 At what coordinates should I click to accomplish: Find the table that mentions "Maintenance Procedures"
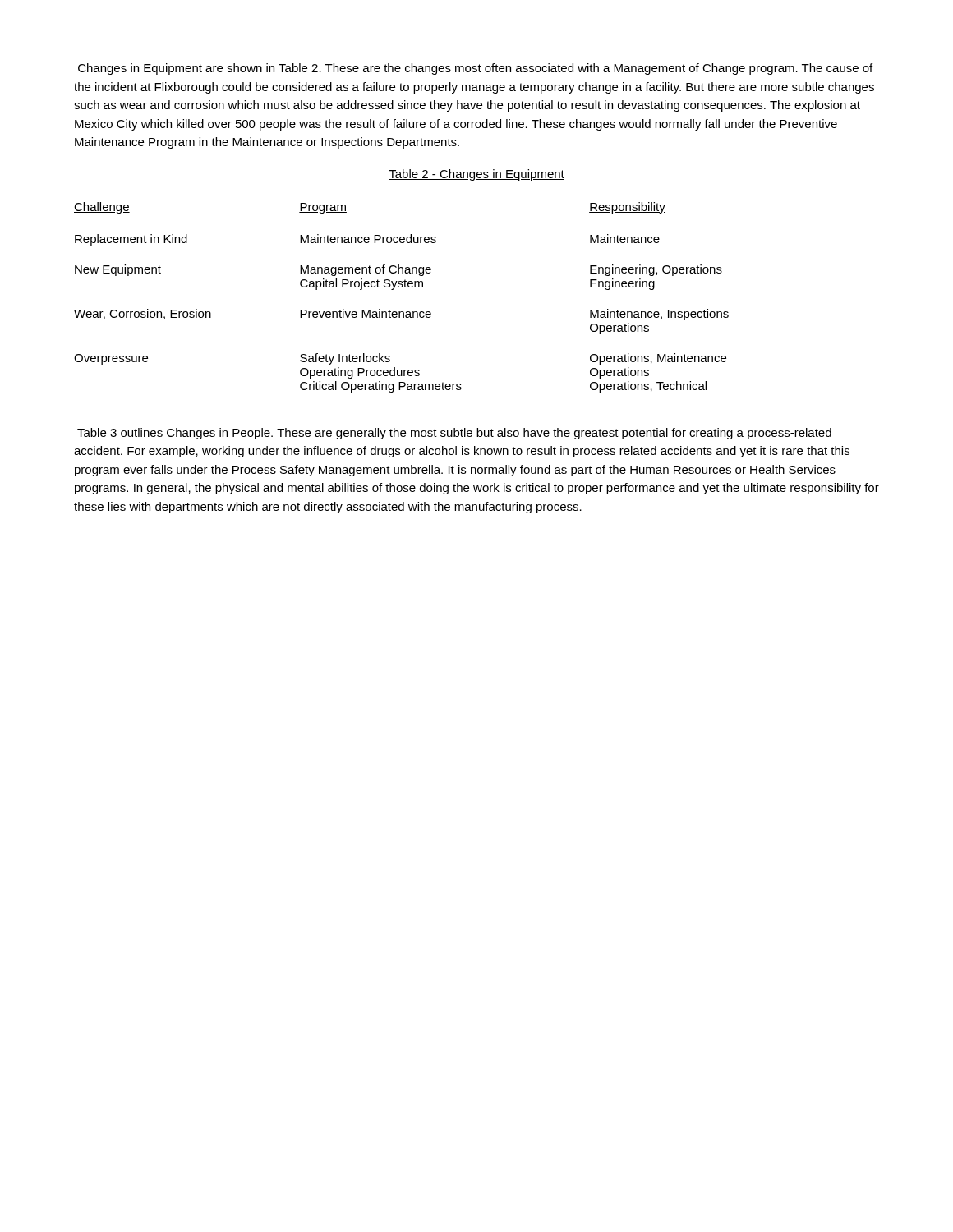[x=476, y=299]
